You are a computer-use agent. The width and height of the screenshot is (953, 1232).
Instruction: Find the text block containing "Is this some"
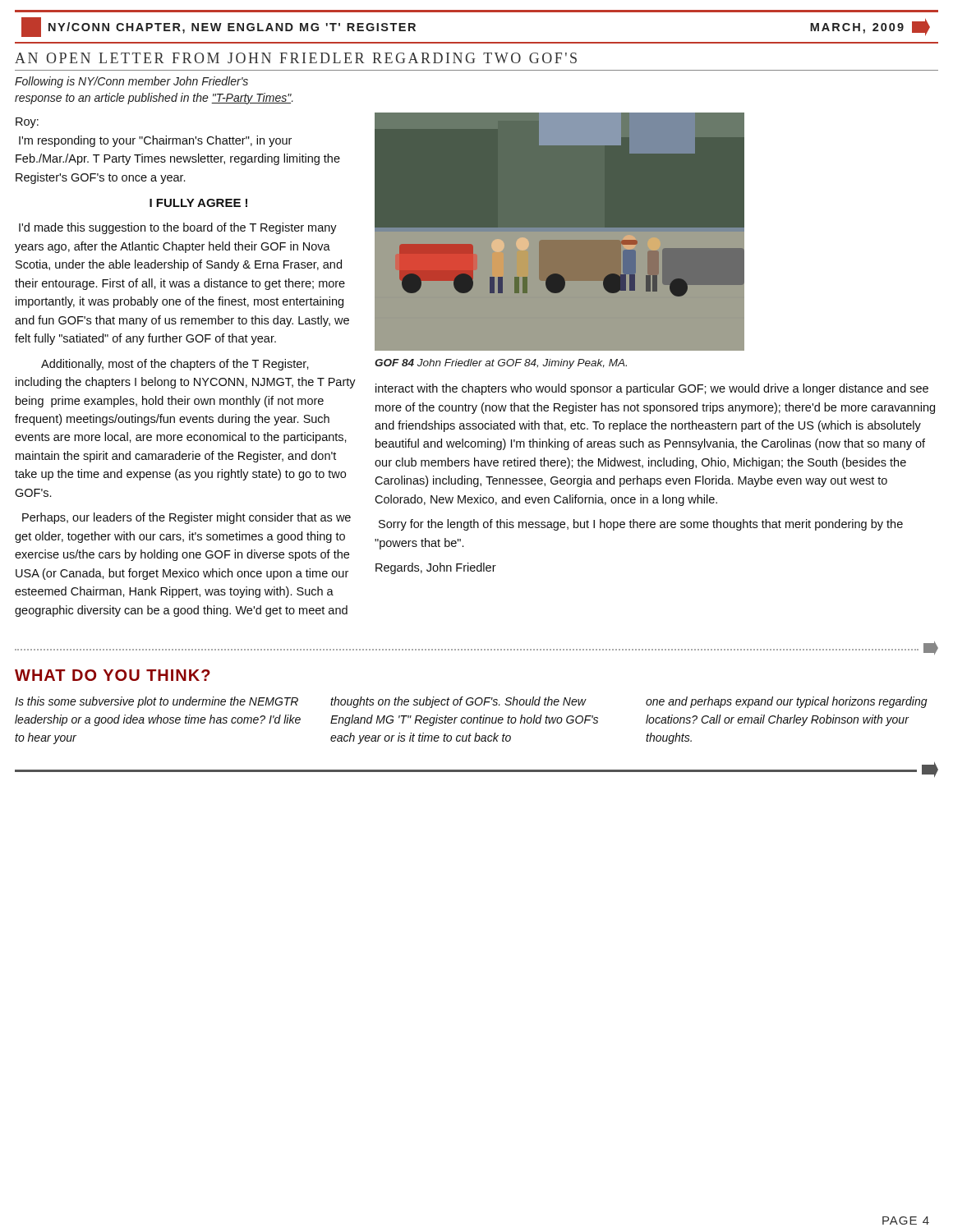pyautogui.click(x=158, y=719)
